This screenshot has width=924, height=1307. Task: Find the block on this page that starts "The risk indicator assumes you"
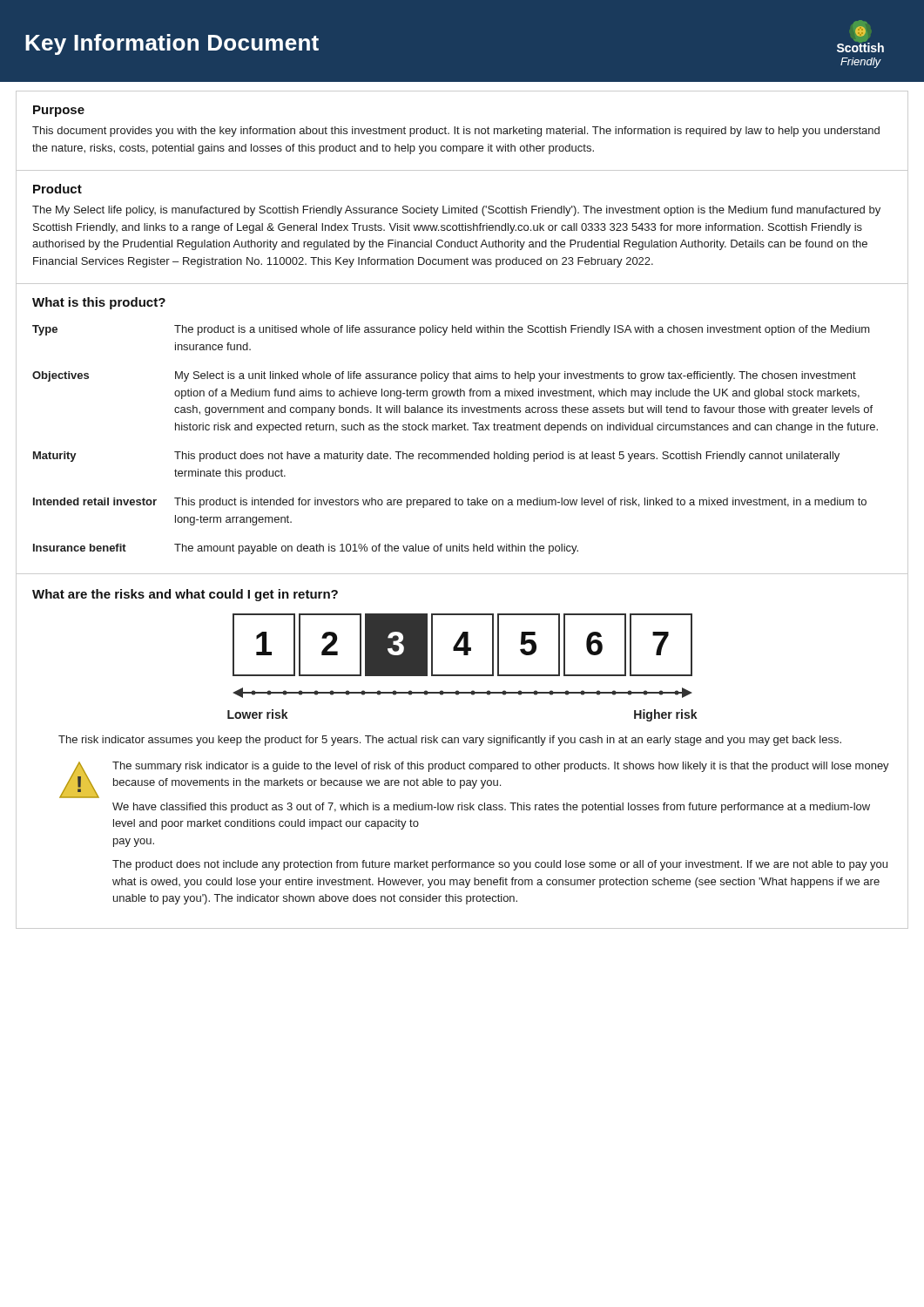(475, 739)
